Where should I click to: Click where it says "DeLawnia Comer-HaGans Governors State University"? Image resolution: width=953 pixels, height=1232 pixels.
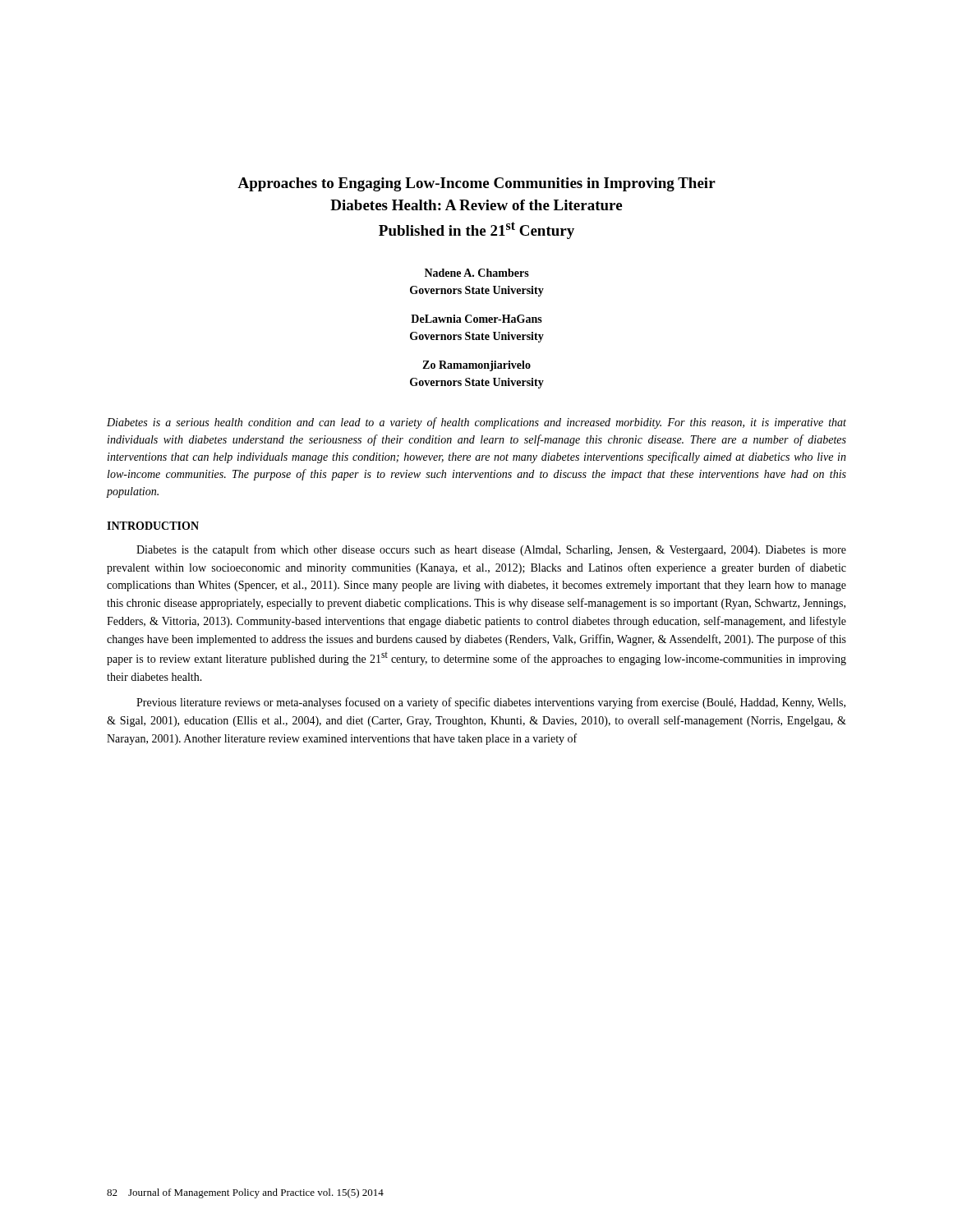click(476, 328)
